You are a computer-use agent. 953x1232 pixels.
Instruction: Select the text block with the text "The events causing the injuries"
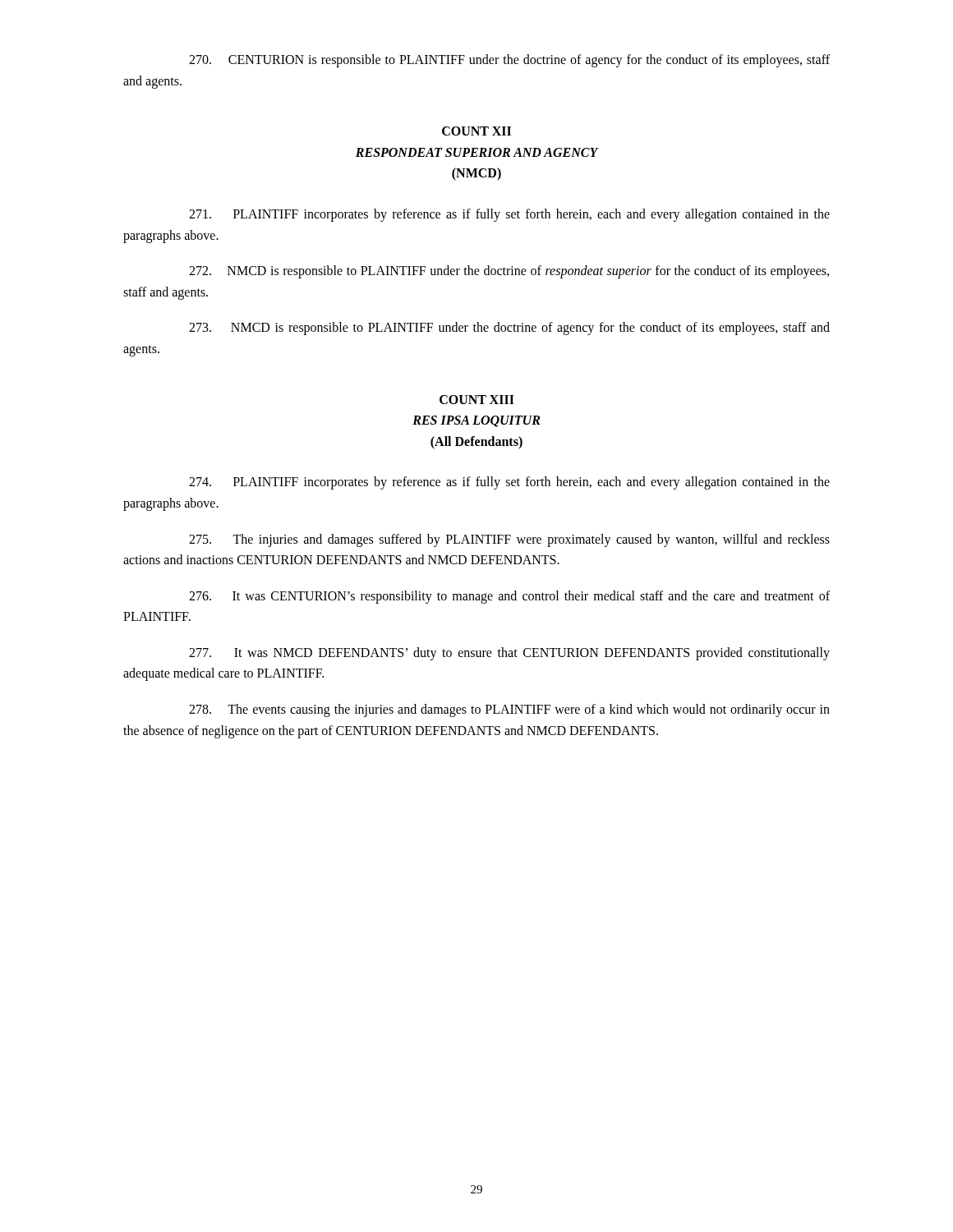(x=476, y=720)
